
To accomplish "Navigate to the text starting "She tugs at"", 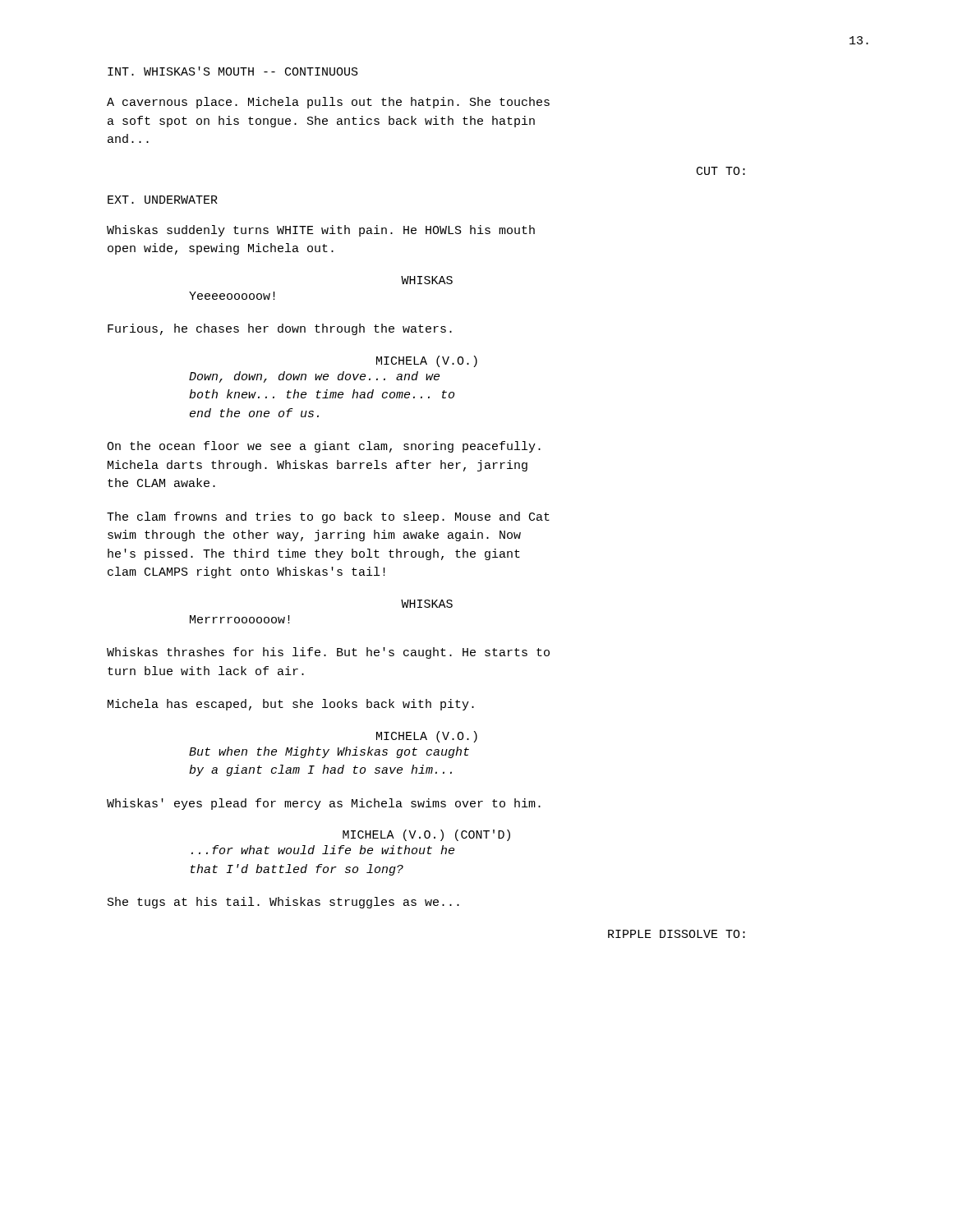I will click(x=284, y=903).
